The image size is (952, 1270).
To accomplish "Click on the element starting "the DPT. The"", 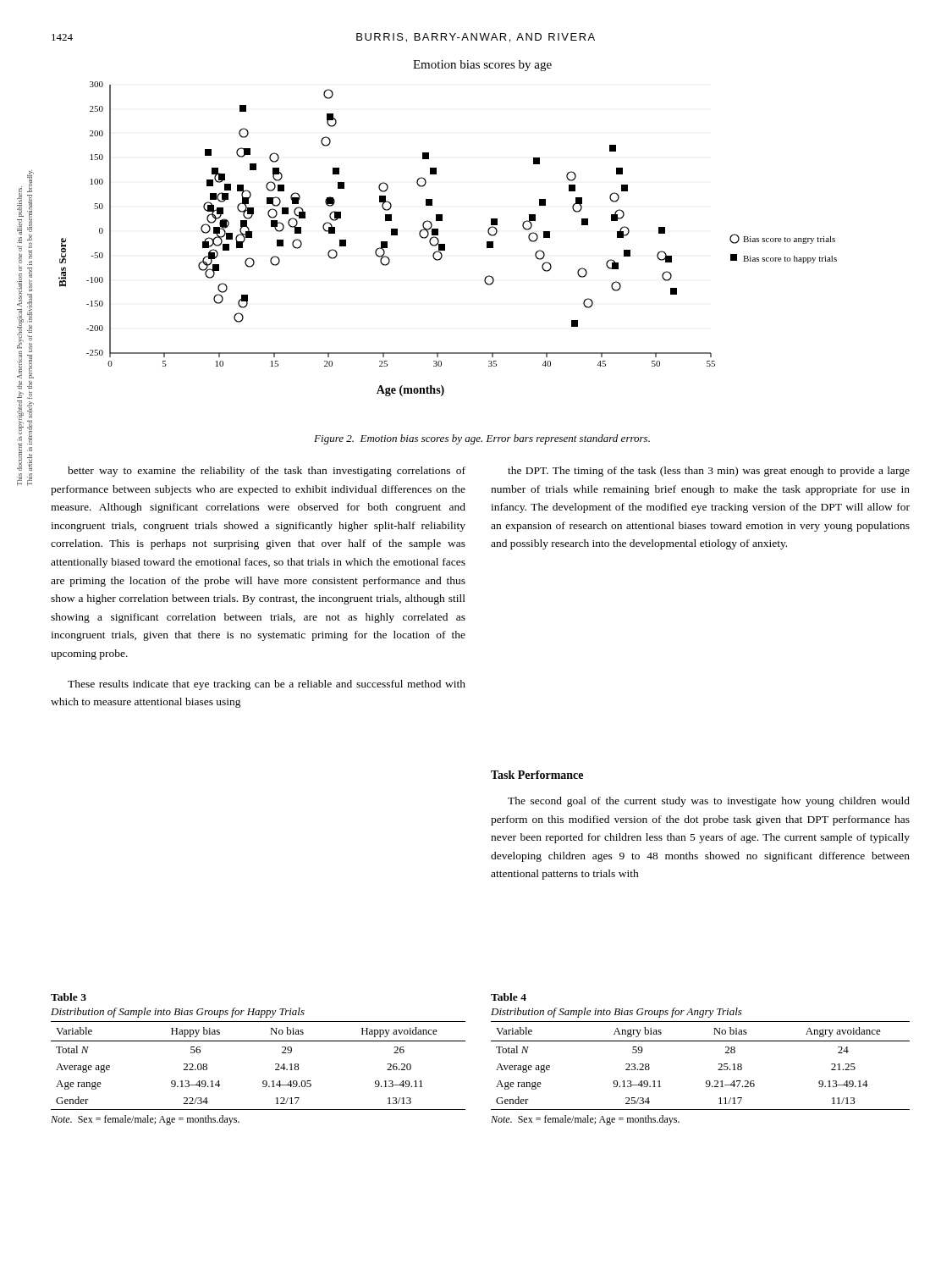I will click(700, 507).
